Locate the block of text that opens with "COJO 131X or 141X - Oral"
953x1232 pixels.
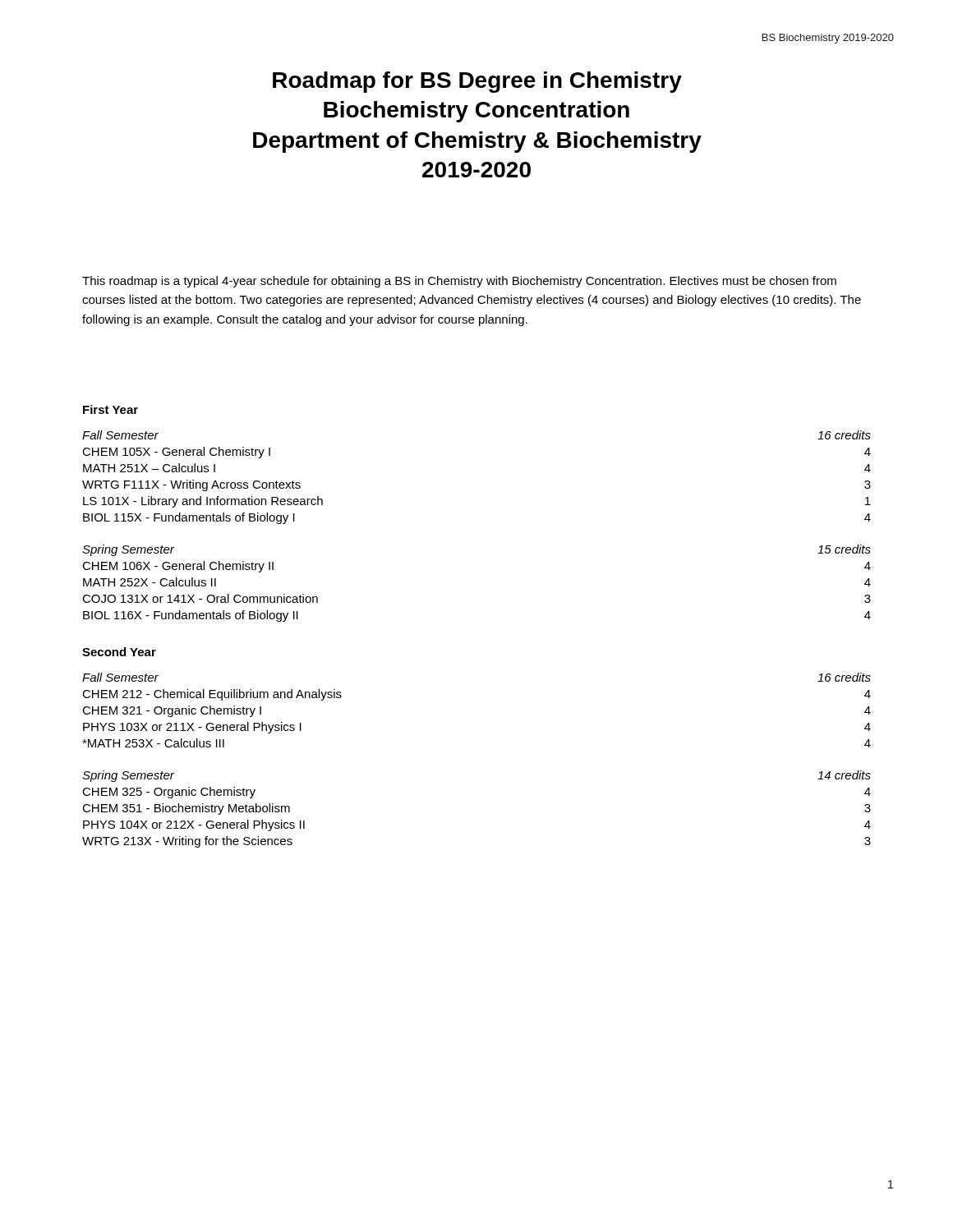coord(191,598)
